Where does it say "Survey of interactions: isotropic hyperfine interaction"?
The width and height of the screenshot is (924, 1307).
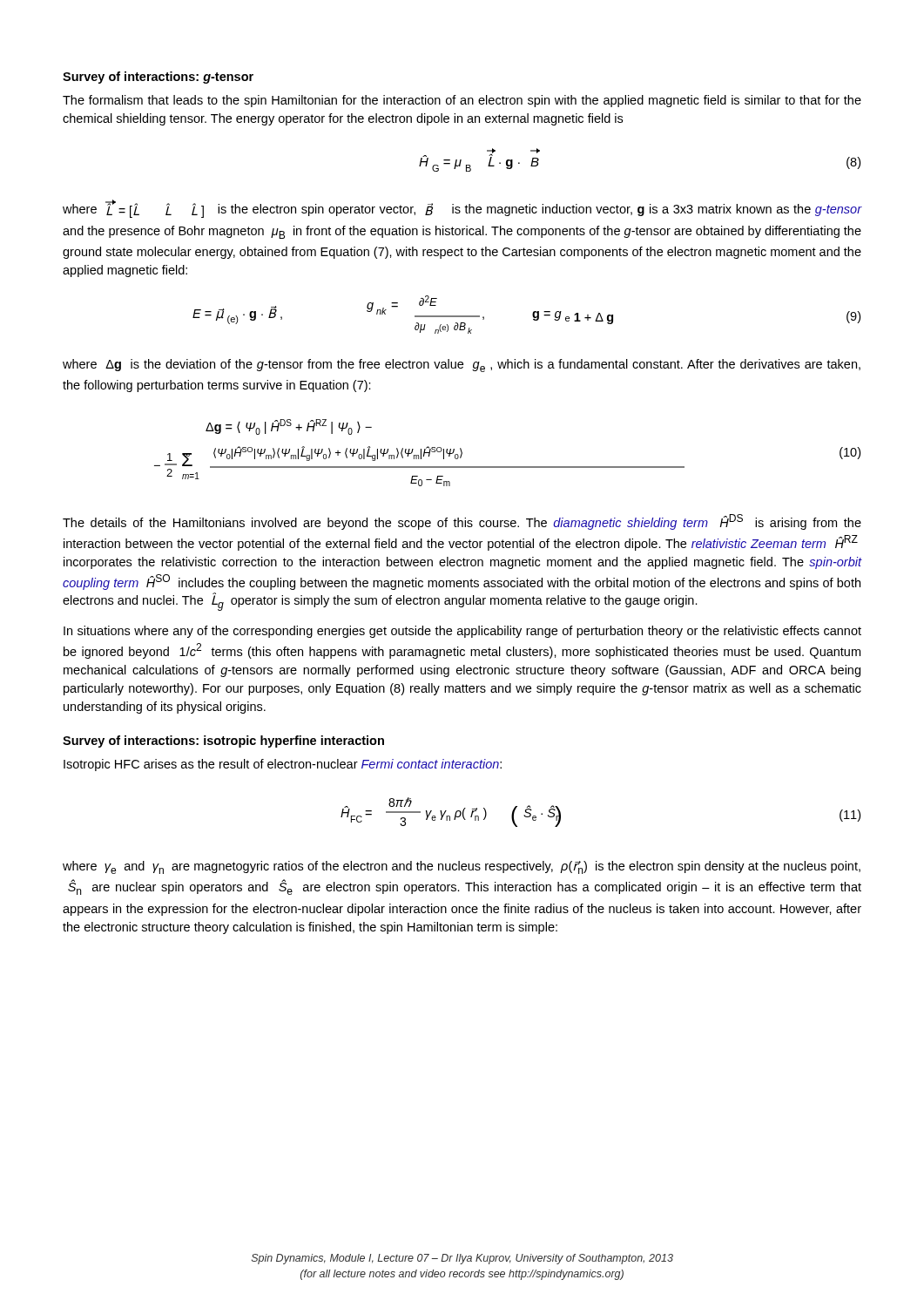pyautogui.click(x=224, y=740)
